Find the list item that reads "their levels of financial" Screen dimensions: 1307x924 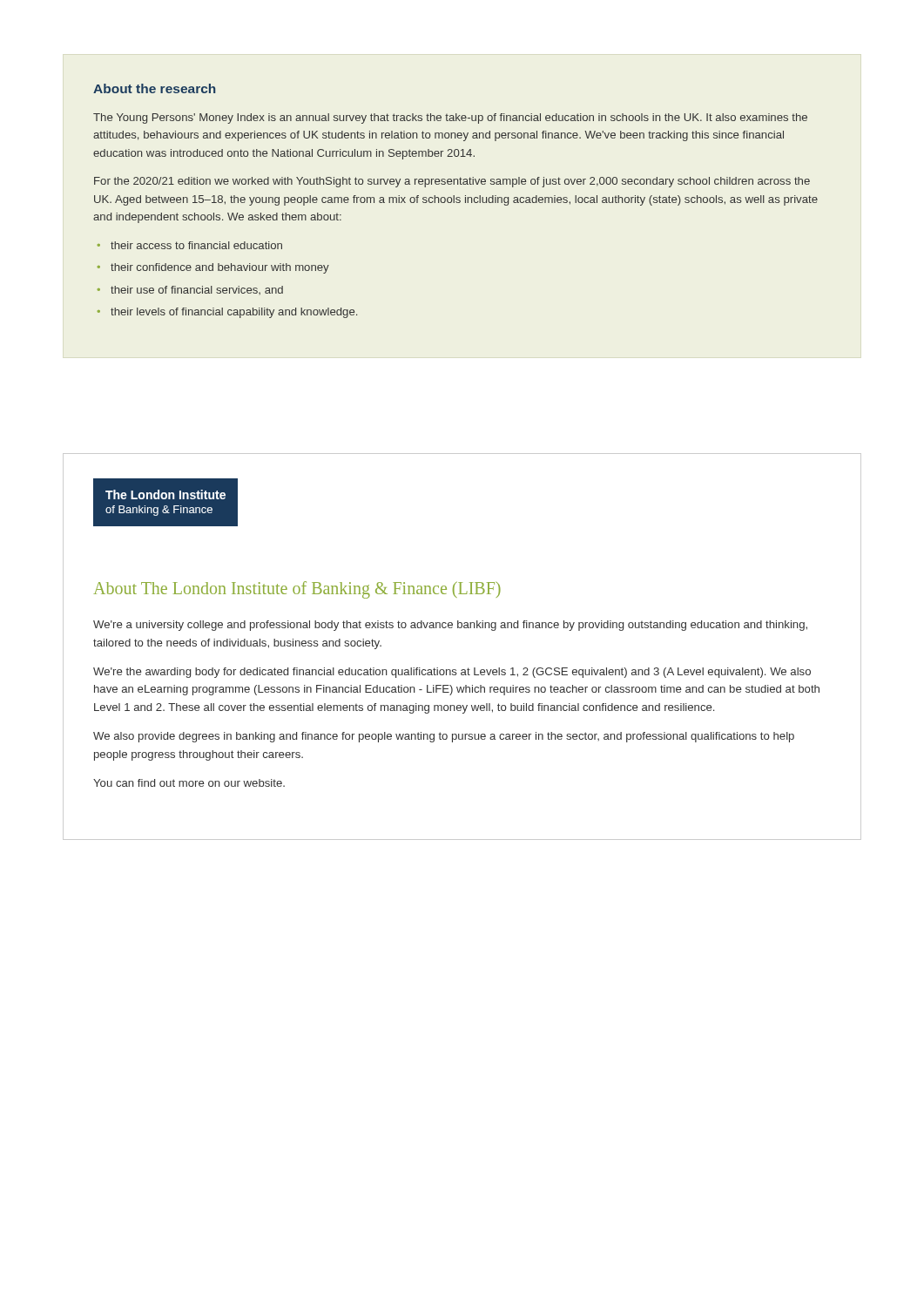(x=234, y=312)
